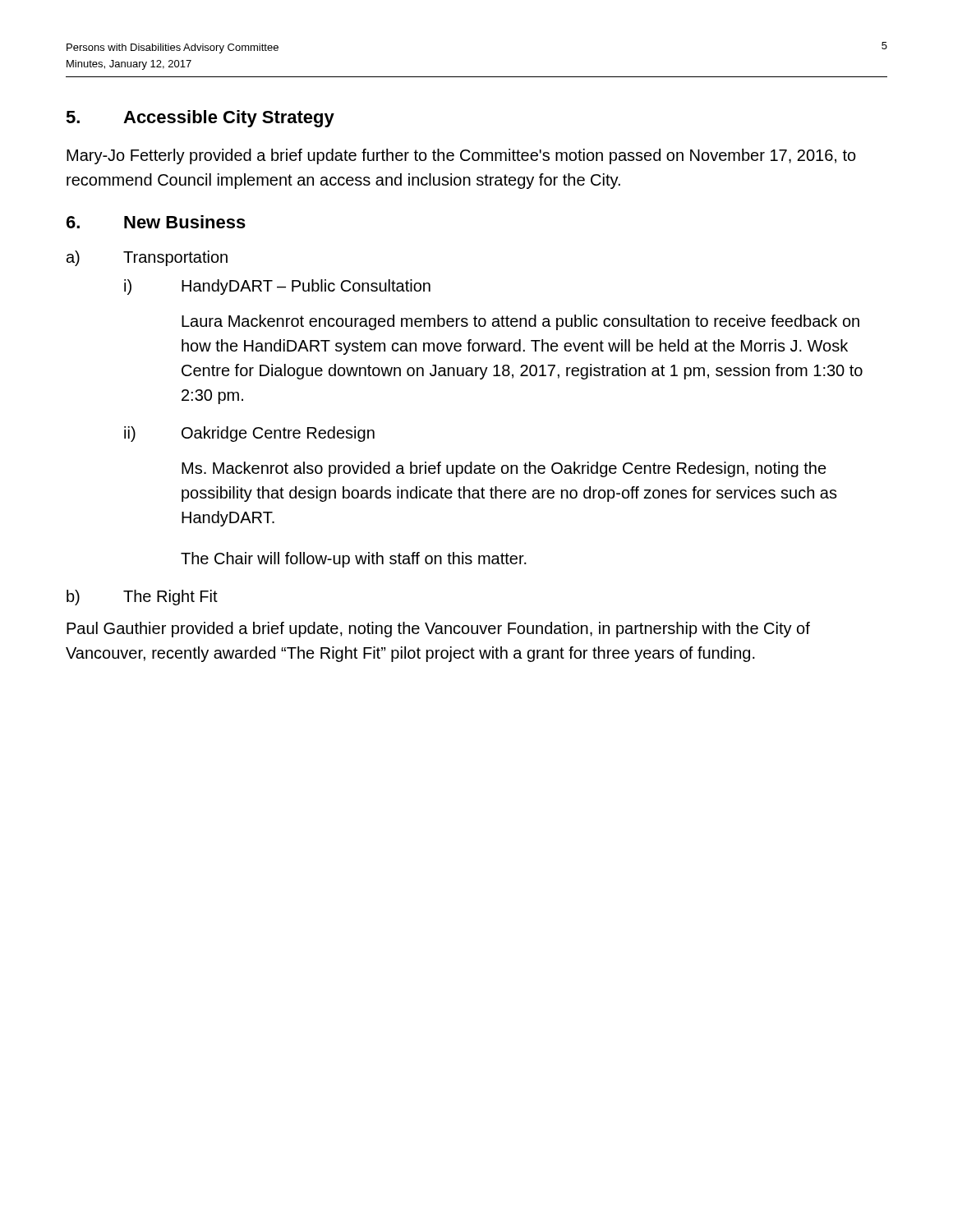953x1232 pixels.
Task: Find the element starting "Laura Mackenrot encouraged"
Action: click(x=522, y=358)
